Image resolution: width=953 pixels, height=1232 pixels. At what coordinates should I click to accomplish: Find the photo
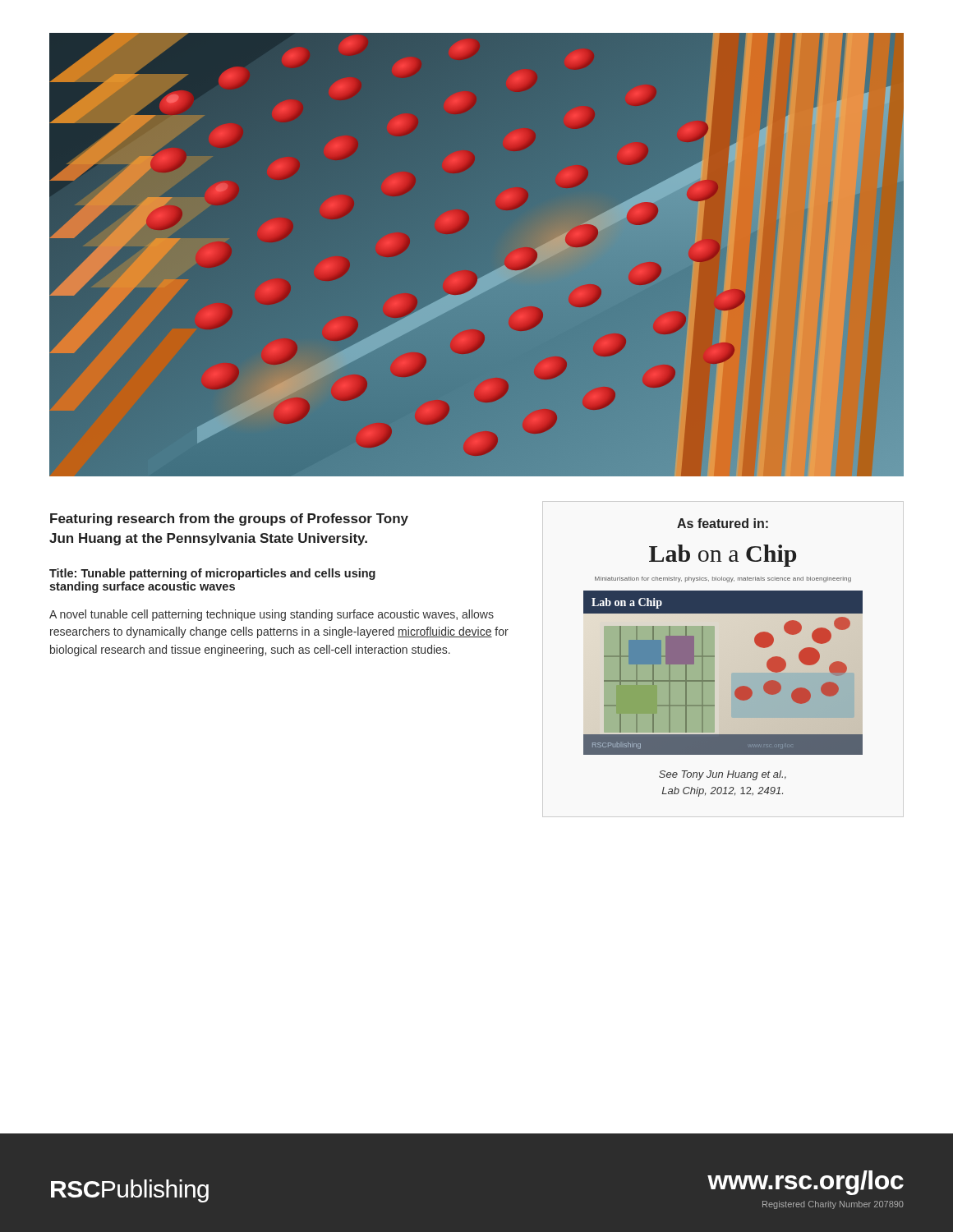[723, 659]
